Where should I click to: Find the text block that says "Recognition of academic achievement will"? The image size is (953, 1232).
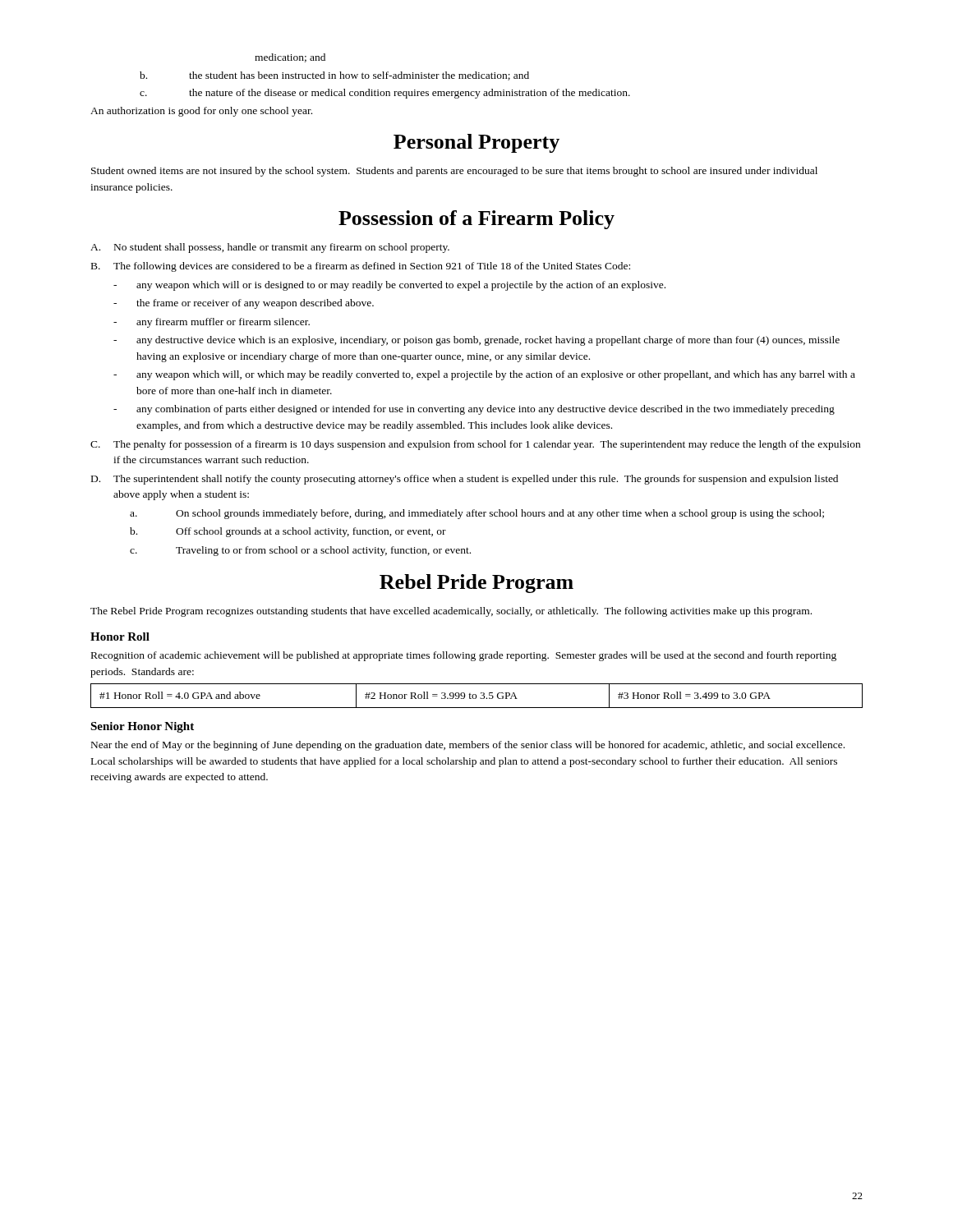[x=463, y=663]
